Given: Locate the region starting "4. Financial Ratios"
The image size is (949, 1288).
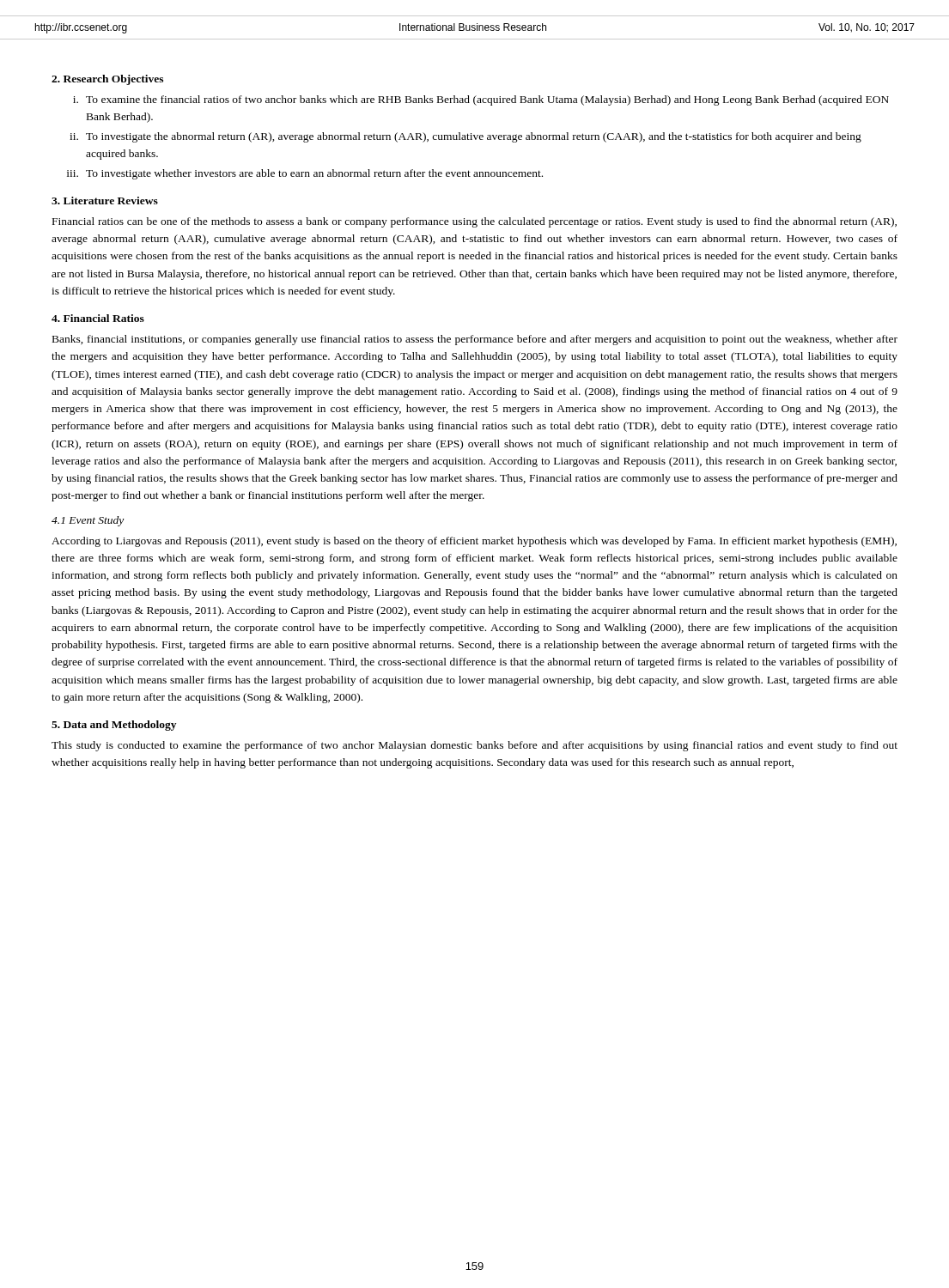Looking at the screenshot, I should click(98, 318).
